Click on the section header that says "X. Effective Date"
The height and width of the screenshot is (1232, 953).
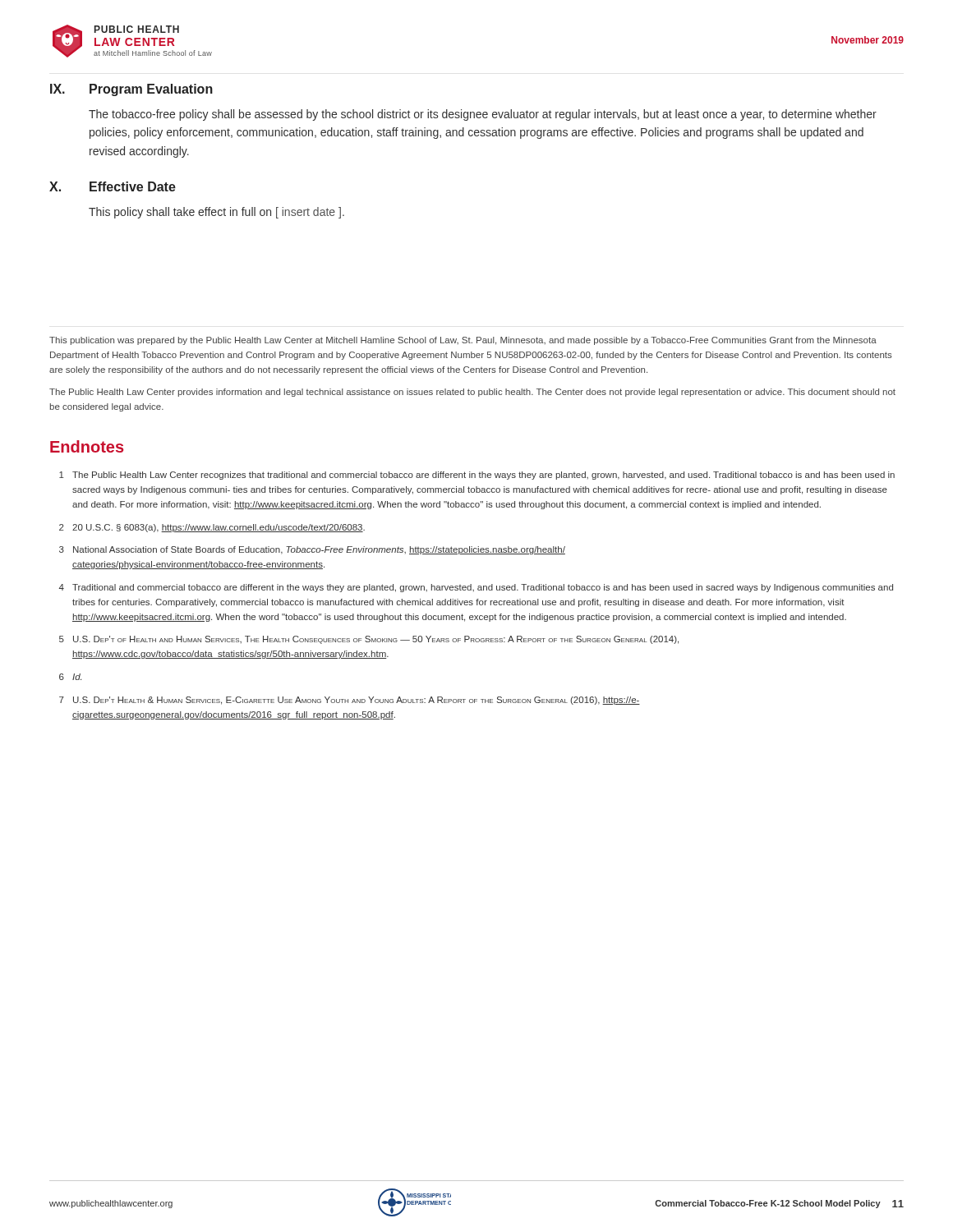112,187
